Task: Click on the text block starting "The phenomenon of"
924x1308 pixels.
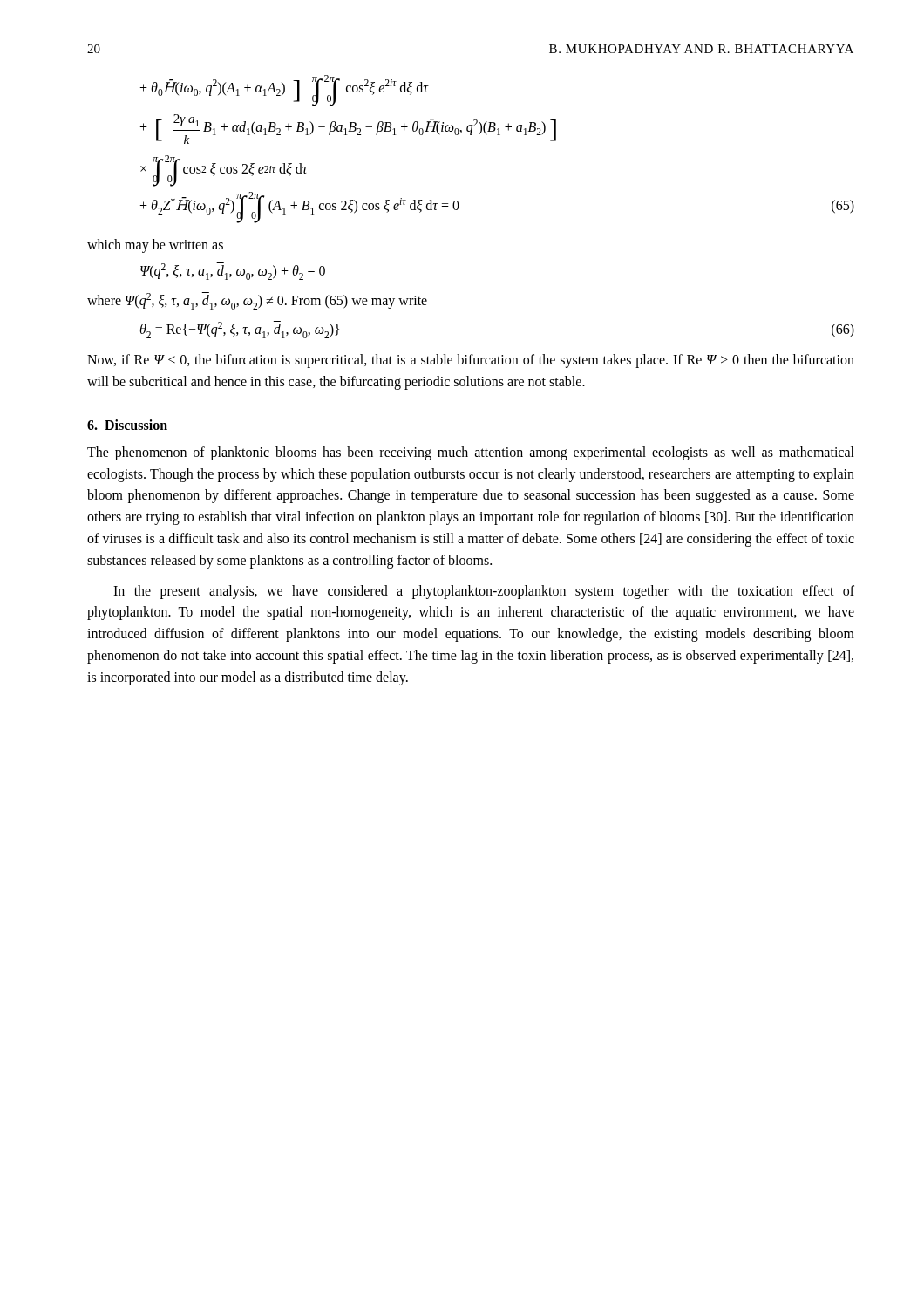Action: [471, 506]
